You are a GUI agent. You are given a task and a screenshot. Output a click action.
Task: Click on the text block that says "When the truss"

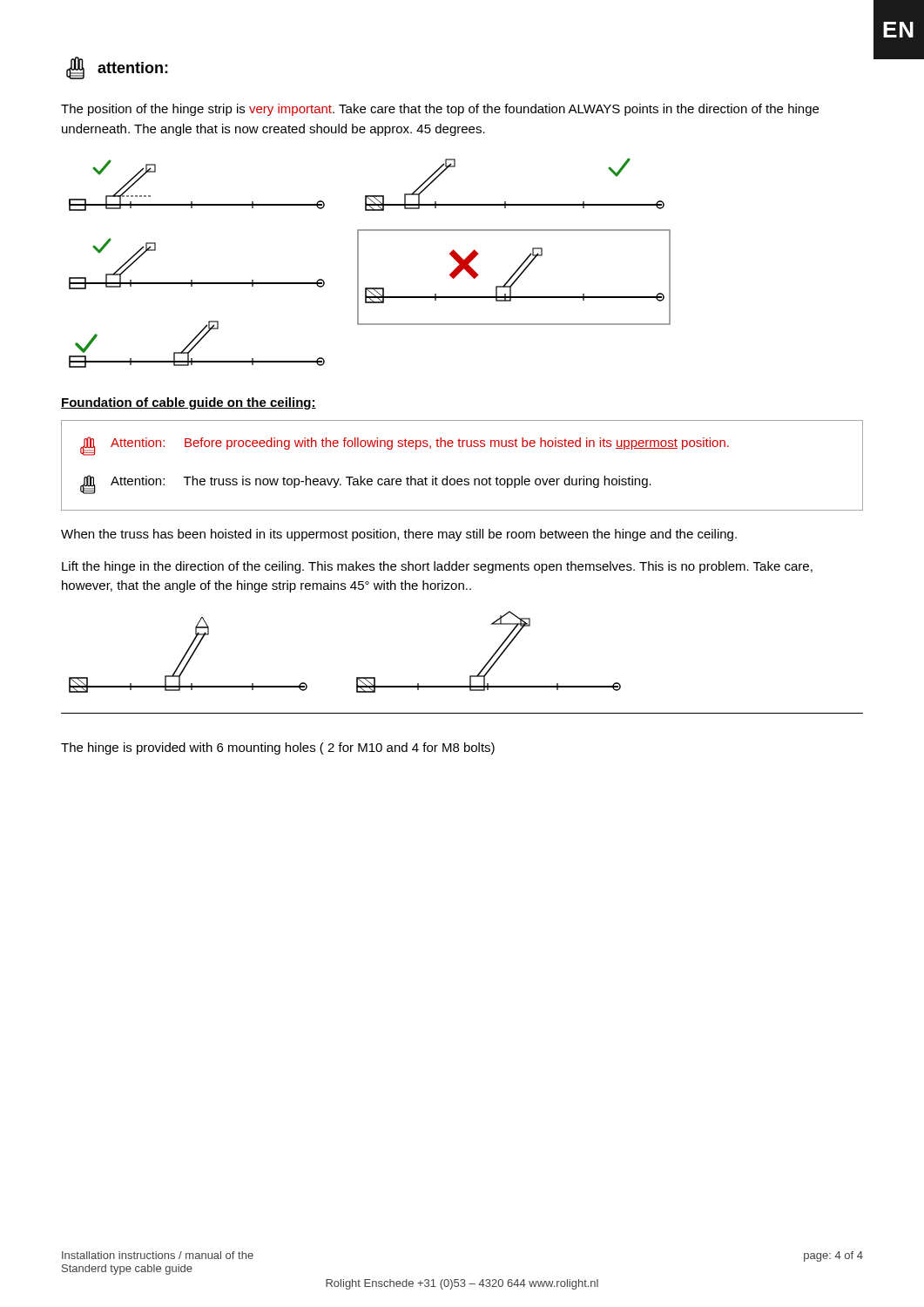click(399, 534)
